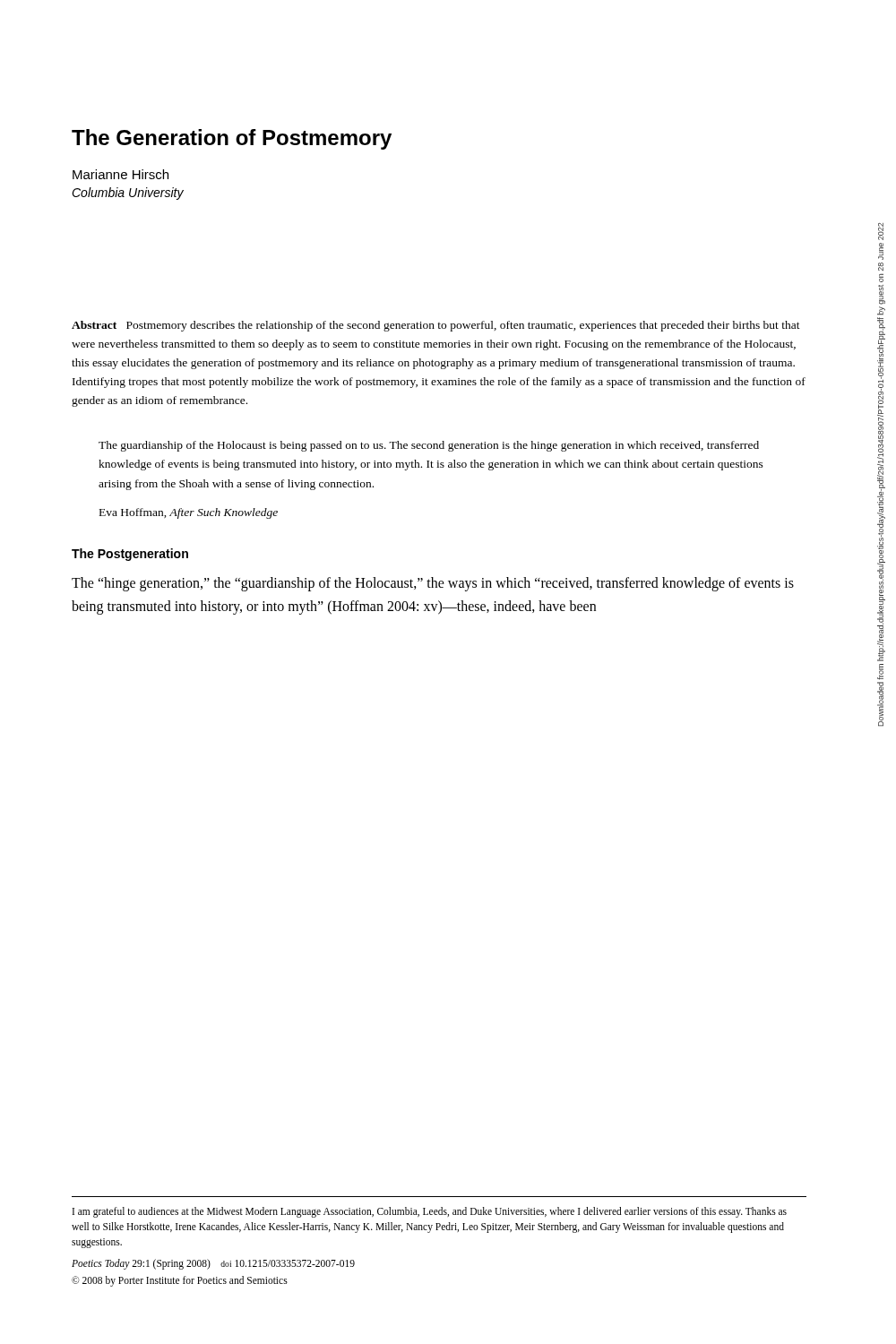Image resolution: width=896 pixels, height=1344 pixels.
Task: Find the block on this page that starts "Abstract Postmemory describes"
Action: coord(438,362)
